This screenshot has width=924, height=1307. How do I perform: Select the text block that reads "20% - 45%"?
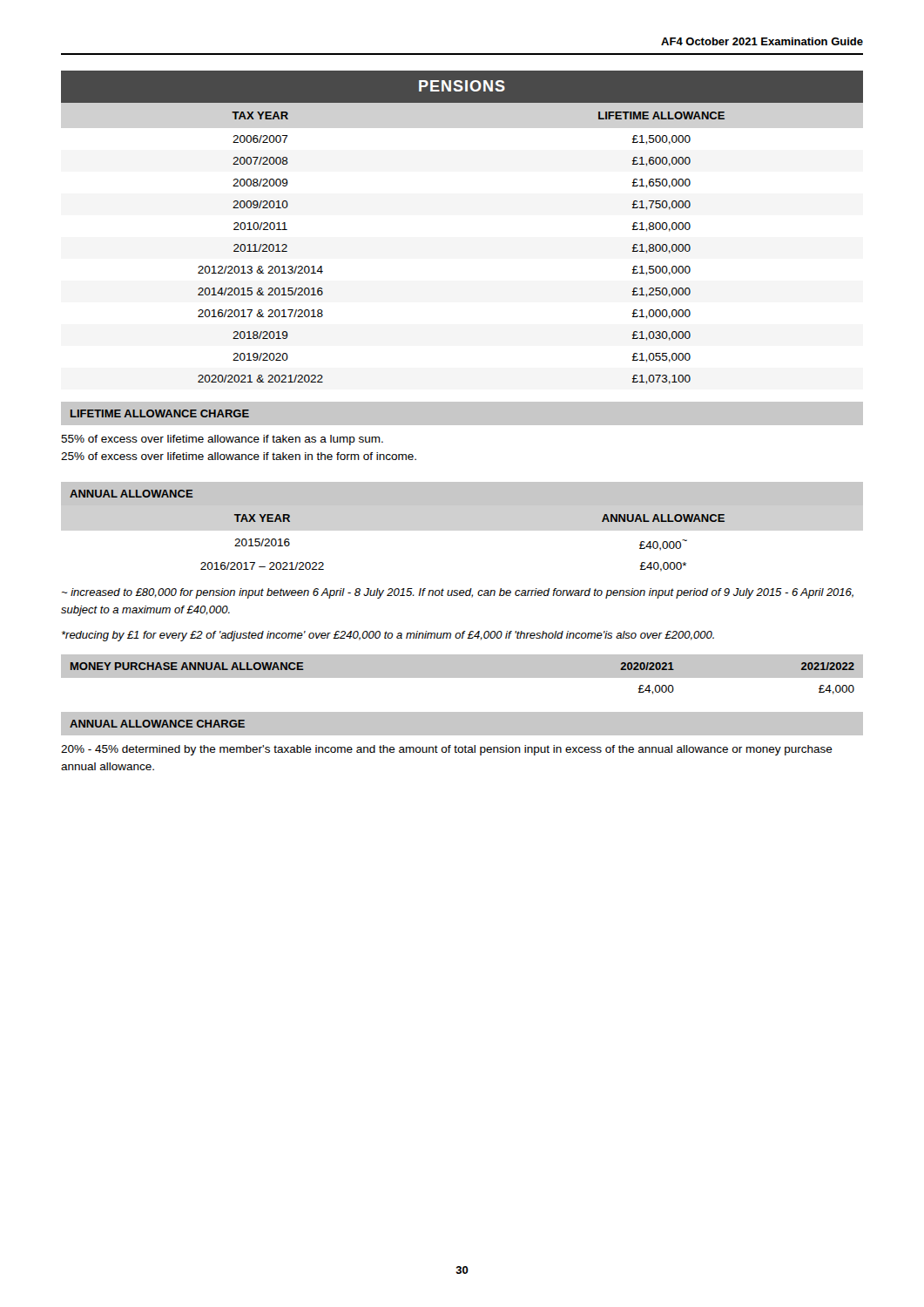coord(447,757)
